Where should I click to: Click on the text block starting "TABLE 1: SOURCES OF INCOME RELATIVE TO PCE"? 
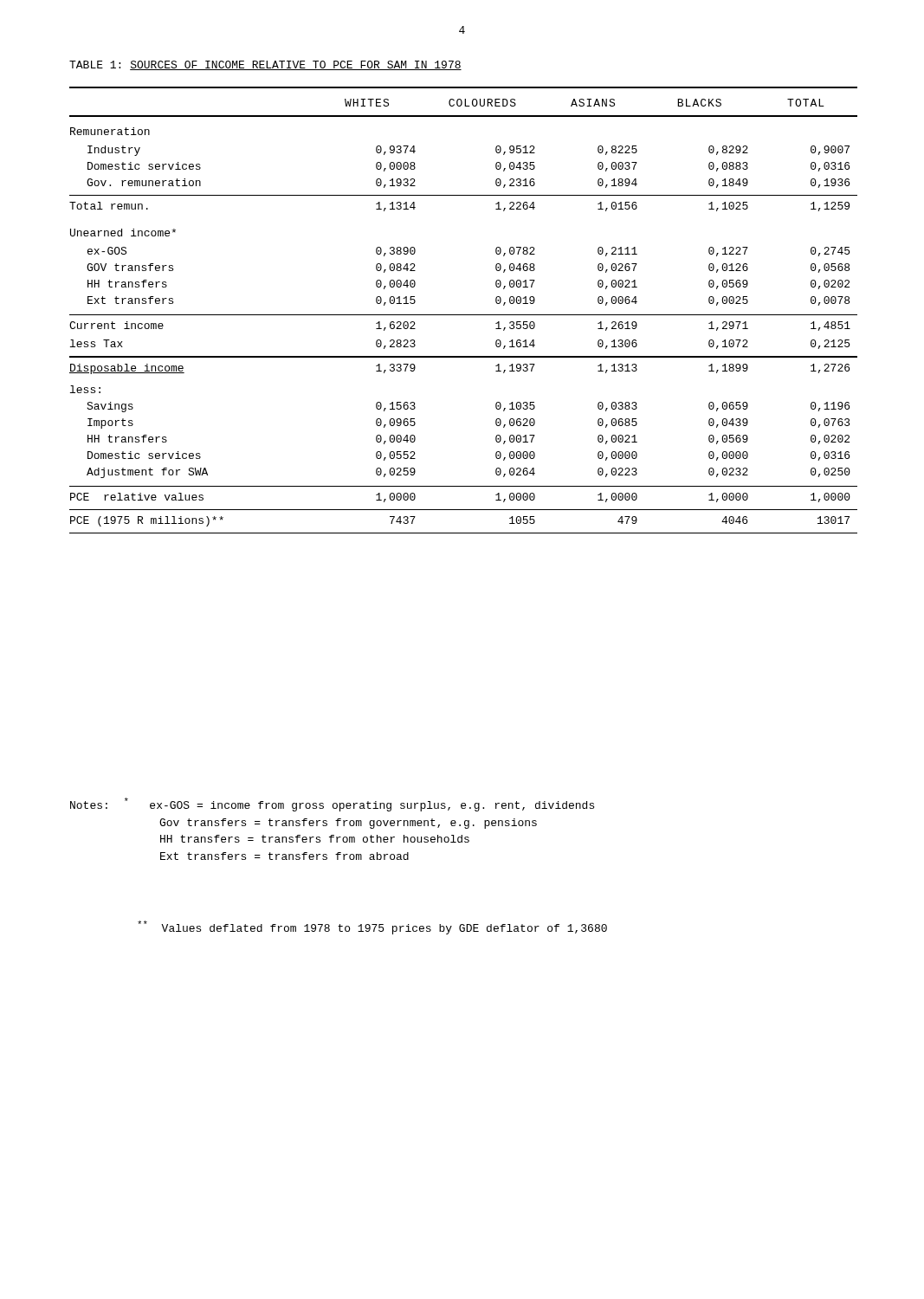coord(265,65)
